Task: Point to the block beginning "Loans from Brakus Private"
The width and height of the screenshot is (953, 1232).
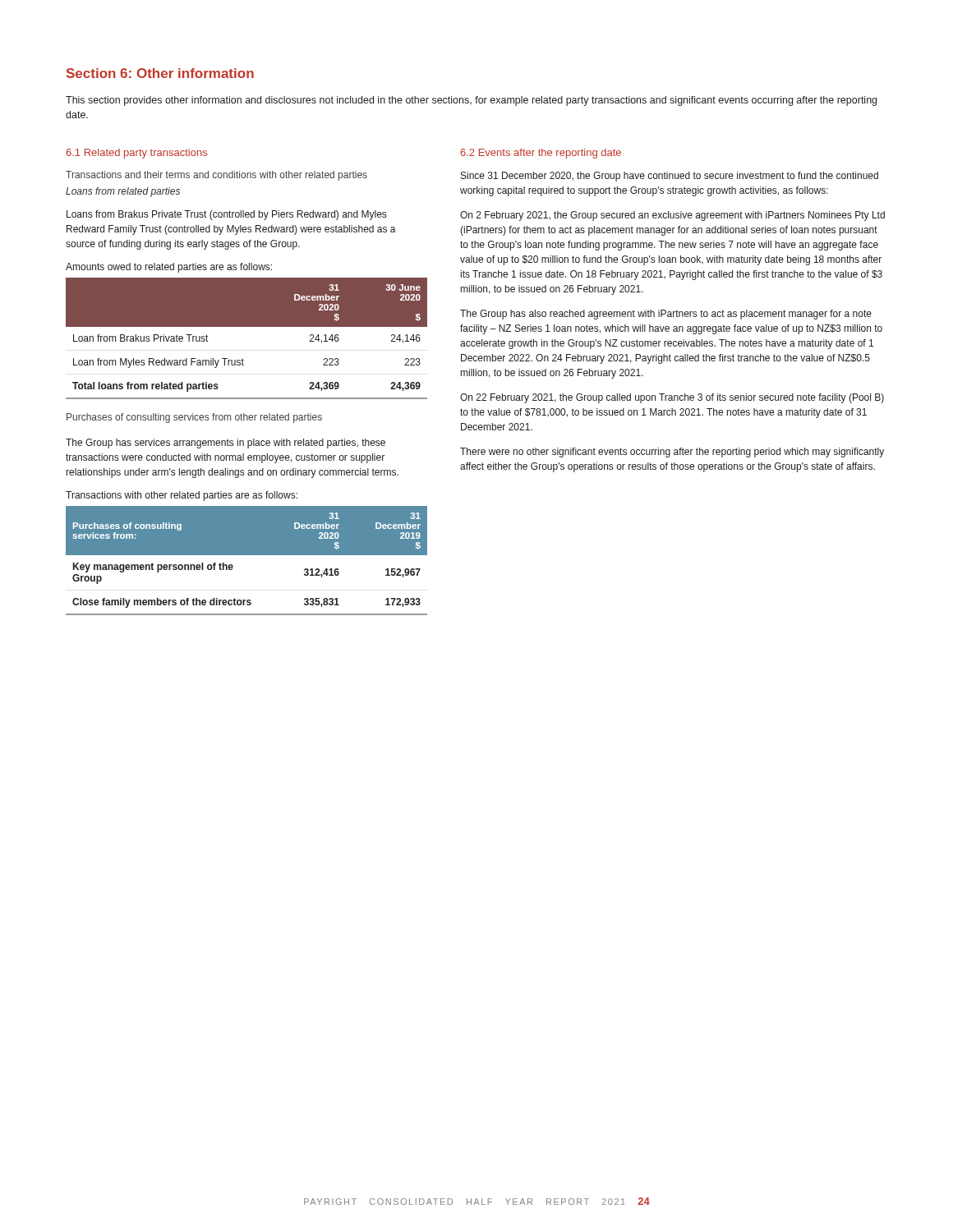Action: point(246,230)
